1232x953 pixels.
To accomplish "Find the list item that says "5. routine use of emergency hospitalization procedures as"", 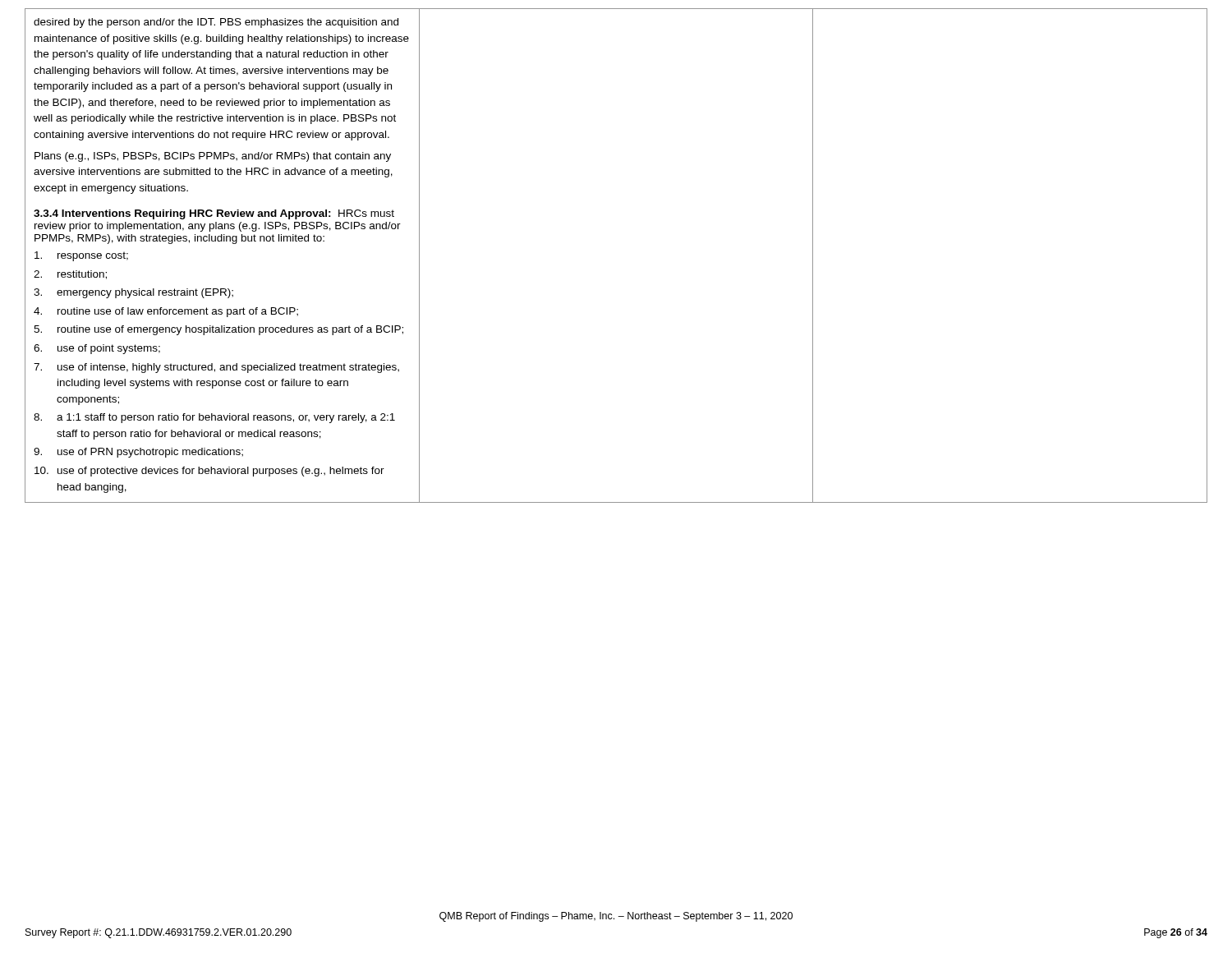I will [x=222, y=330].
